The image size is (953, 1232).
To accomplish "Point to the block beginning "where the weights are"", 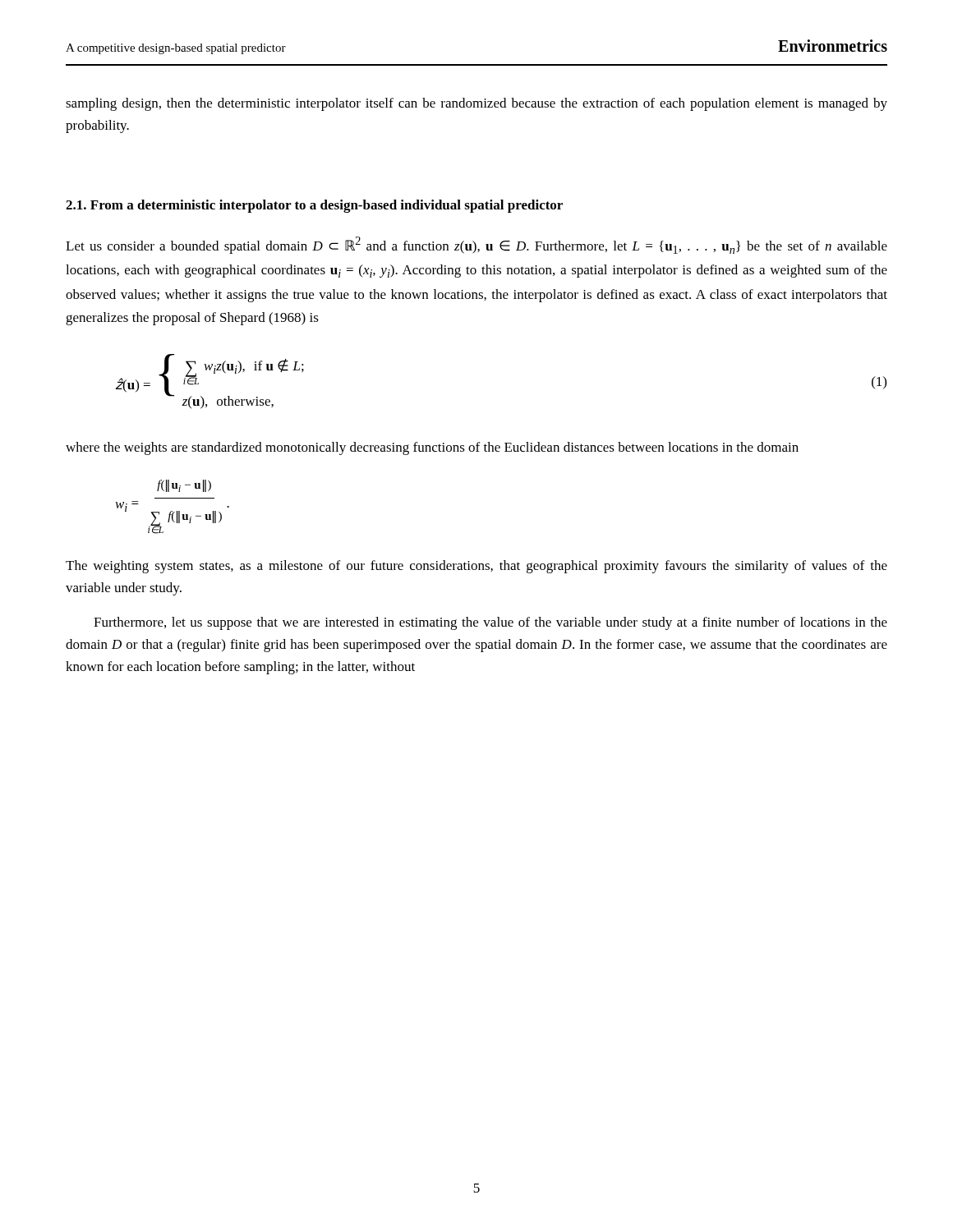I will coord(432,447).
